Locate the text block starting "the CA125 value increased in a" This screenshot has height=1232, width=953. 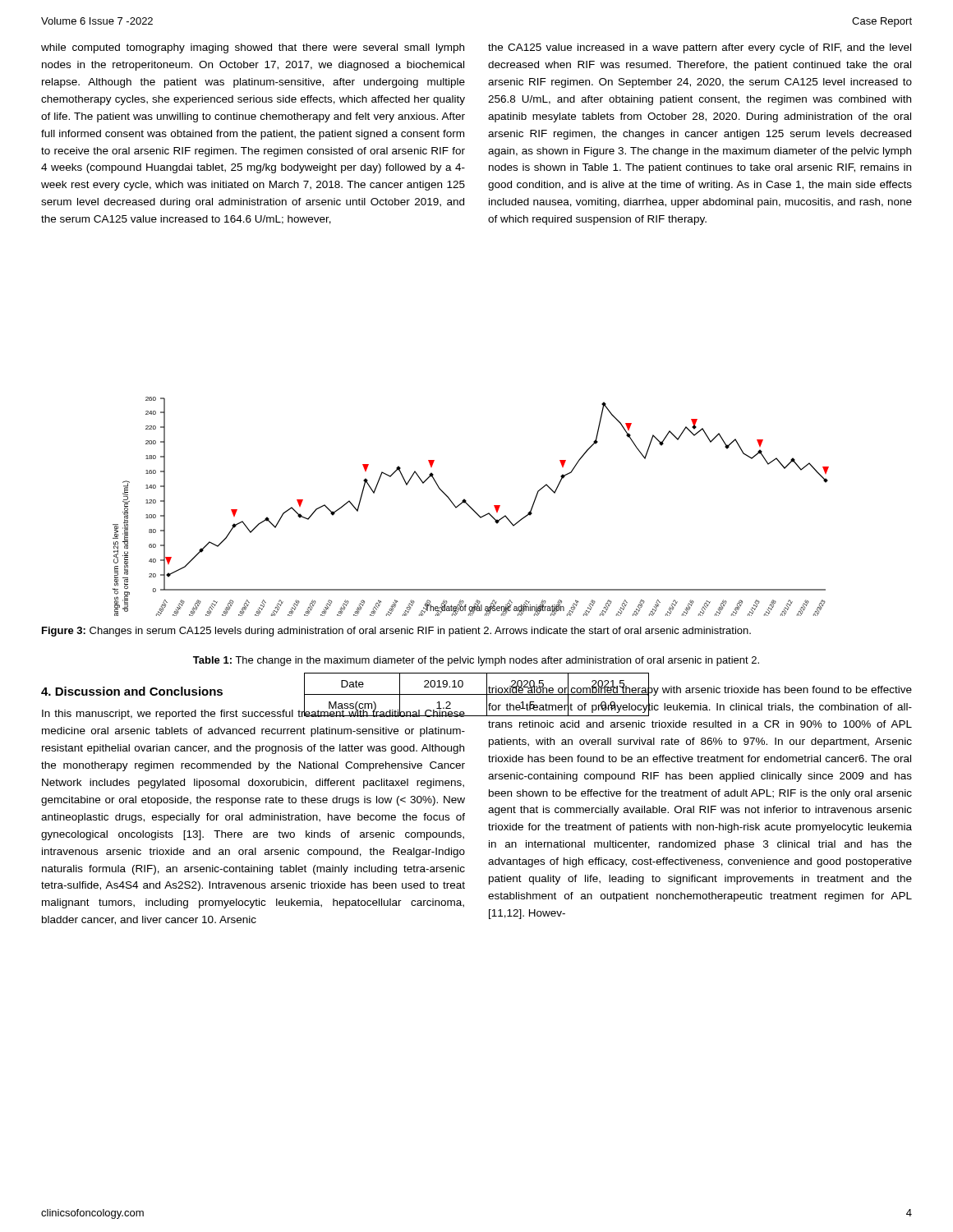coord(700,133)
